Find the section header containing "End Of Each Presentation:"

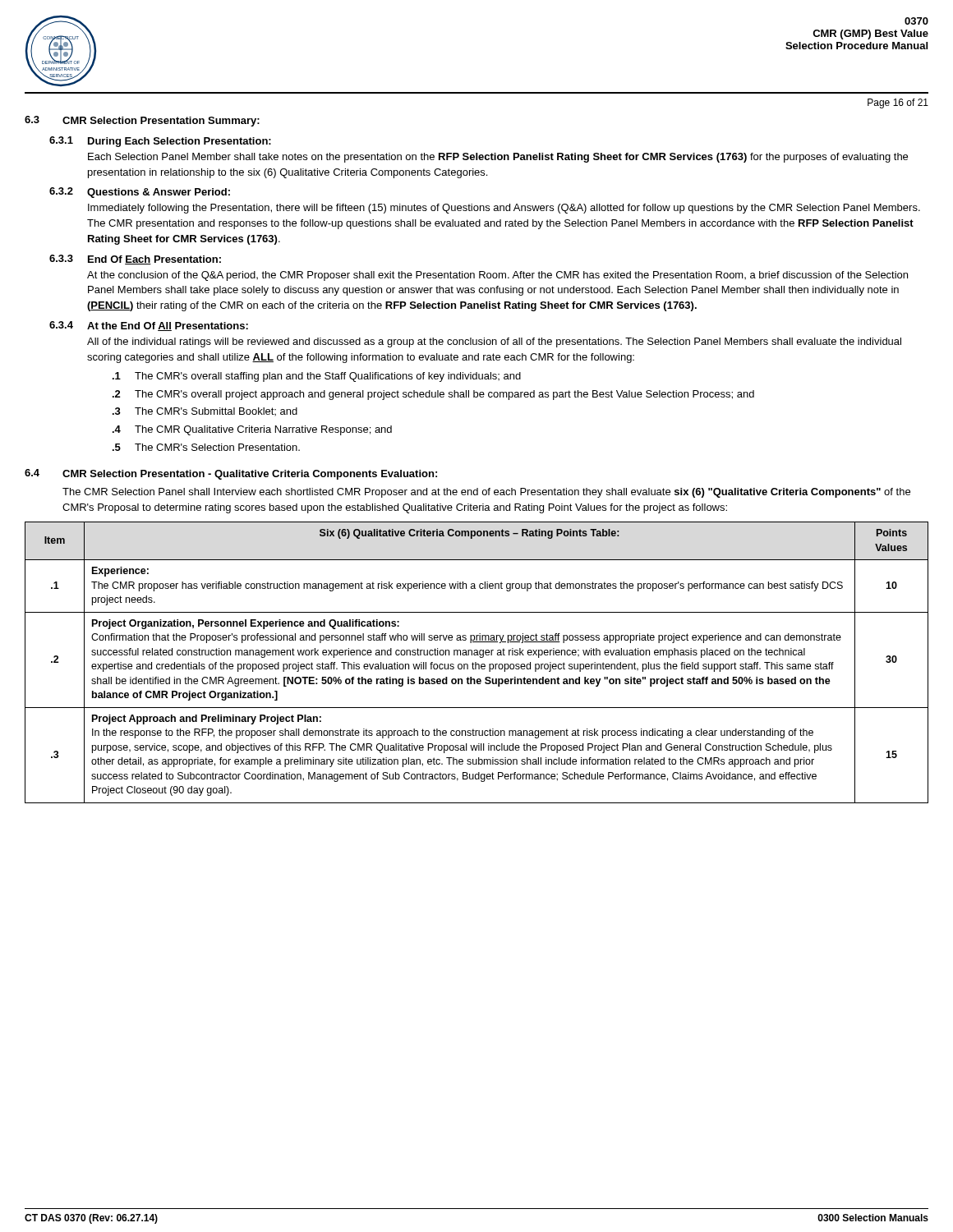pos(154,259)
